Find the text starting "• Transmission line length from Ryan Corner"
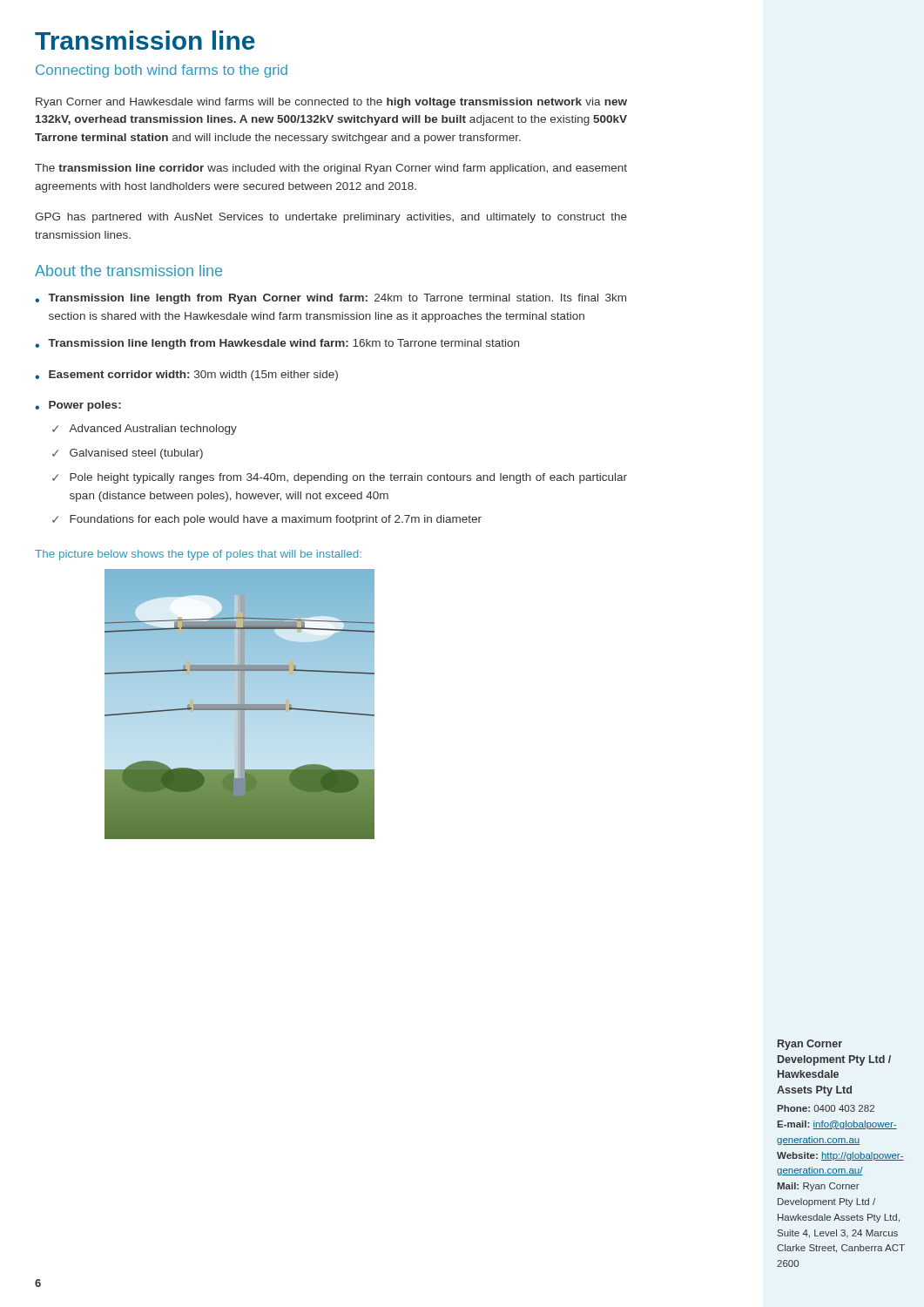 tap(331, 307)
